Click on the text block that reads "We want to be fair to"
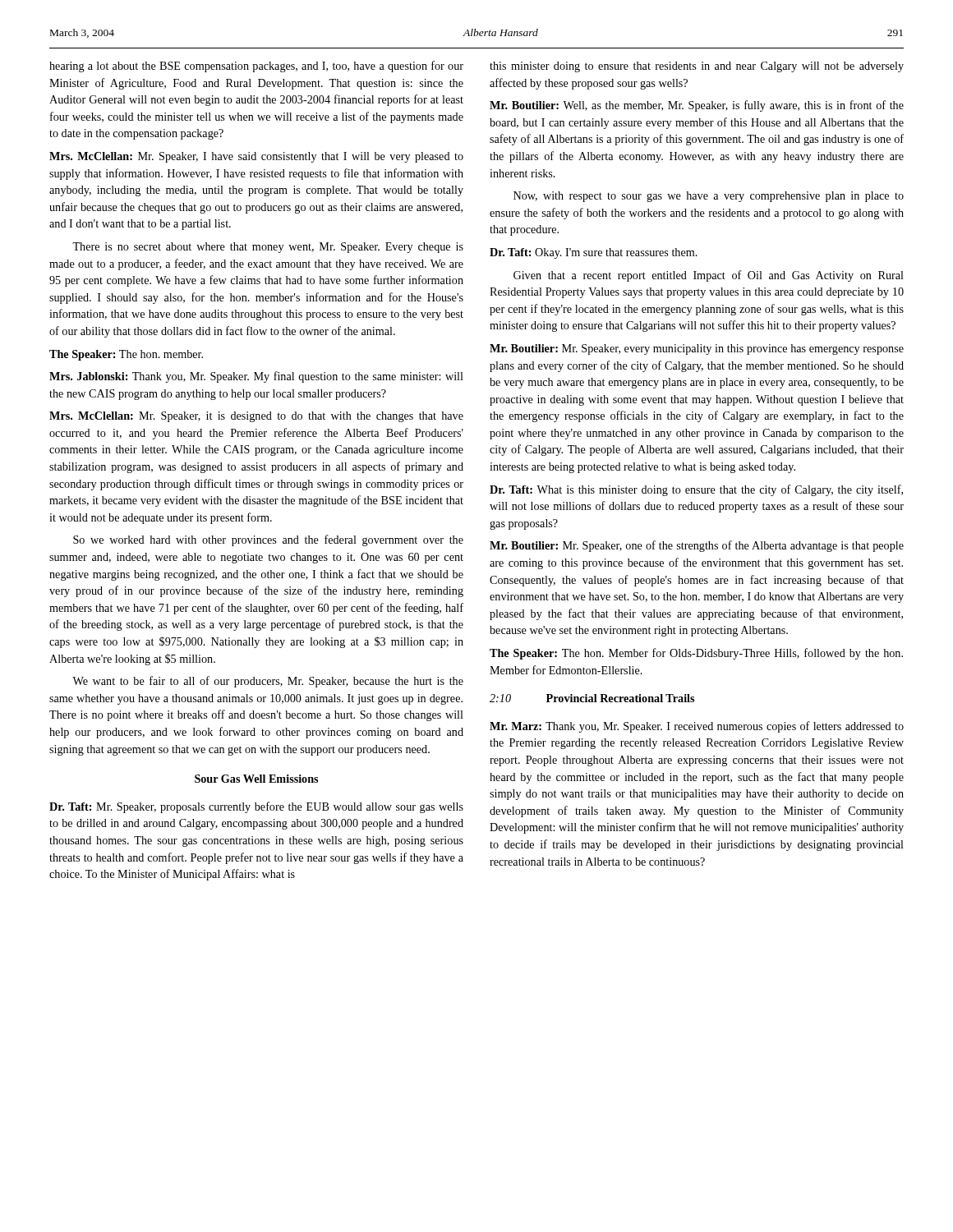953x1232 pixels. [256, 715]
